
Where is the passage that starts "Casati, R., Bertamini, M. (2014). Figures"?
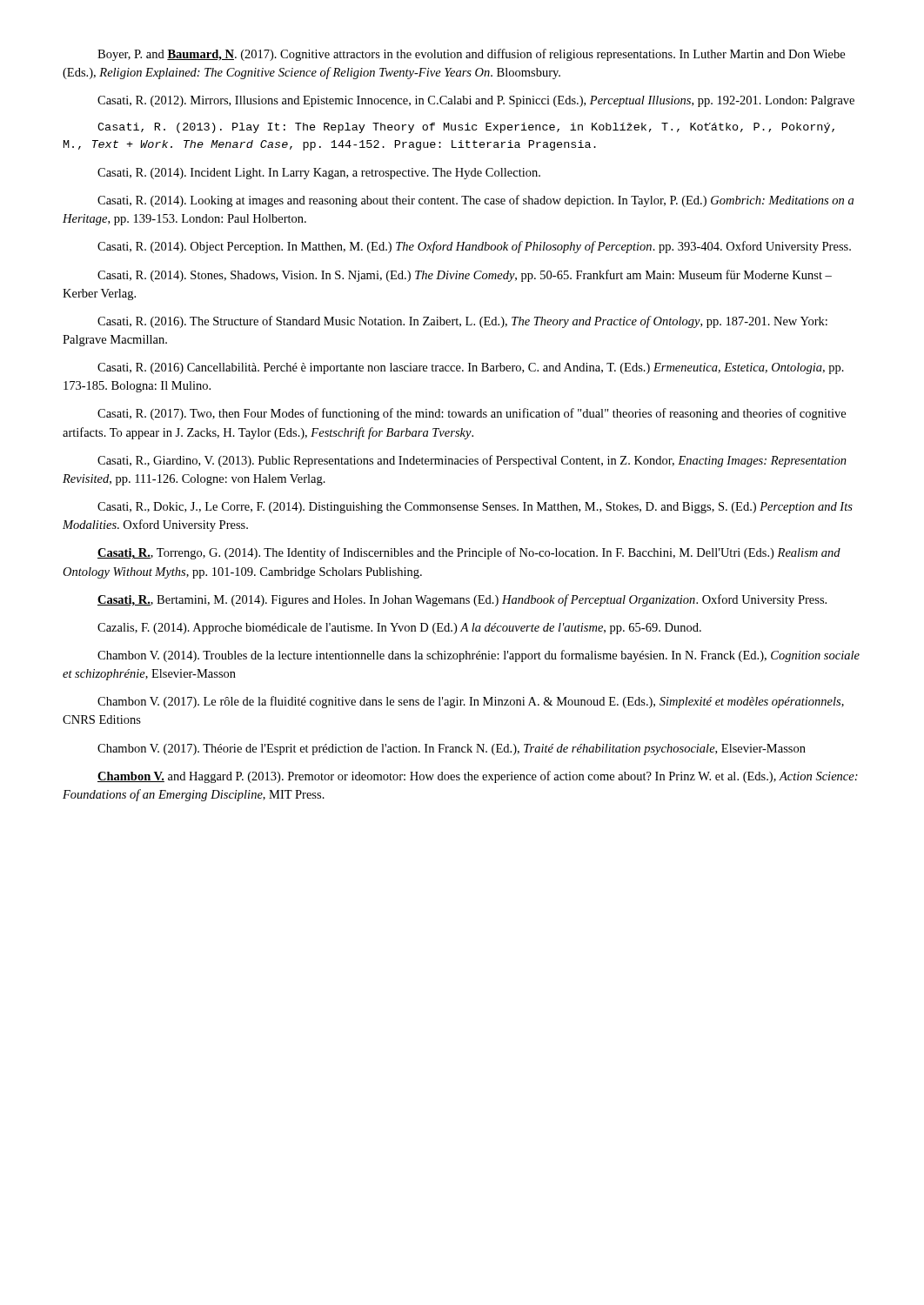click(x=463, y=599)
